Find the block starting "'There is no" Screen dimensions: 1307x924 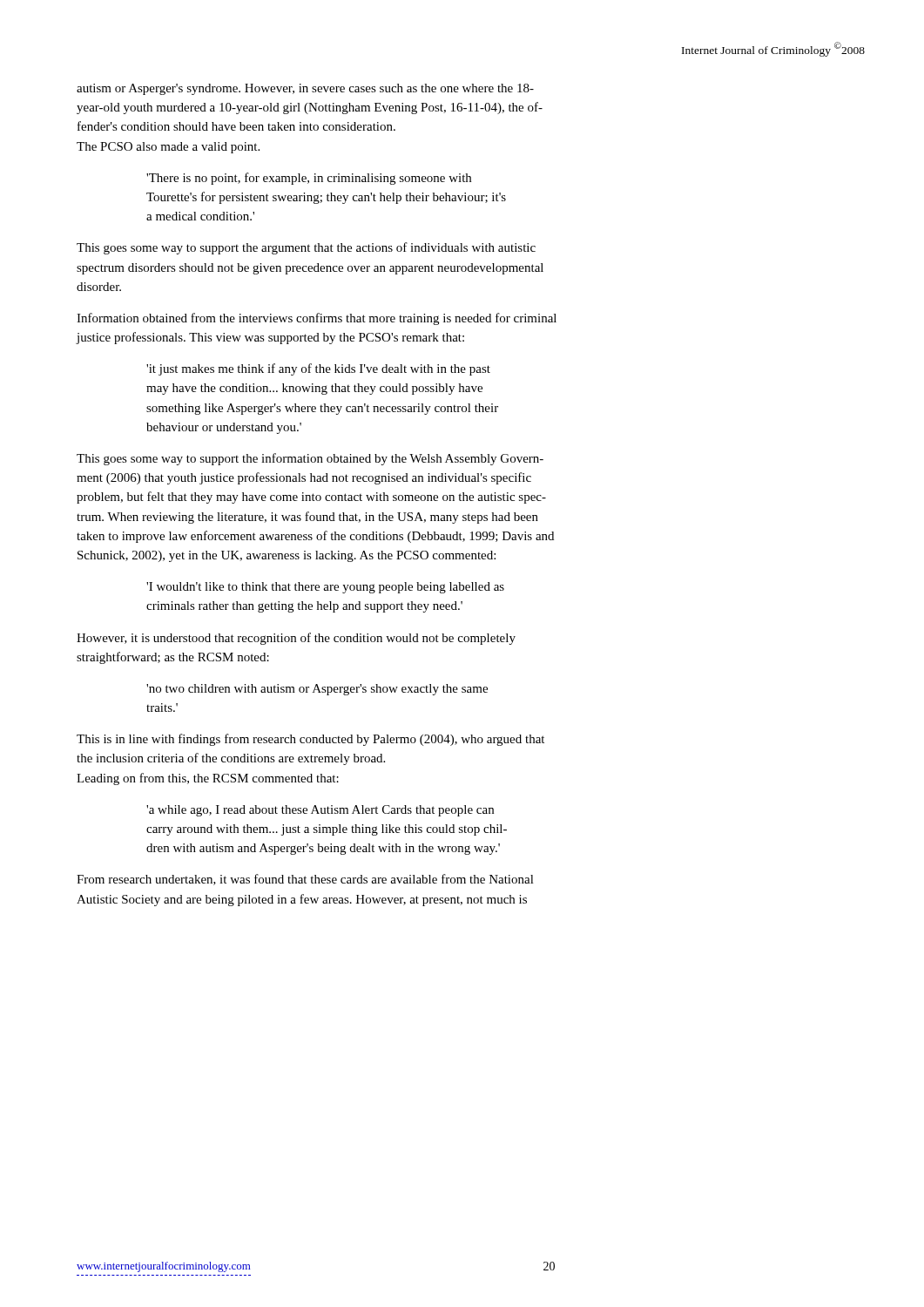pyautogui.click(x=326, y=197)
